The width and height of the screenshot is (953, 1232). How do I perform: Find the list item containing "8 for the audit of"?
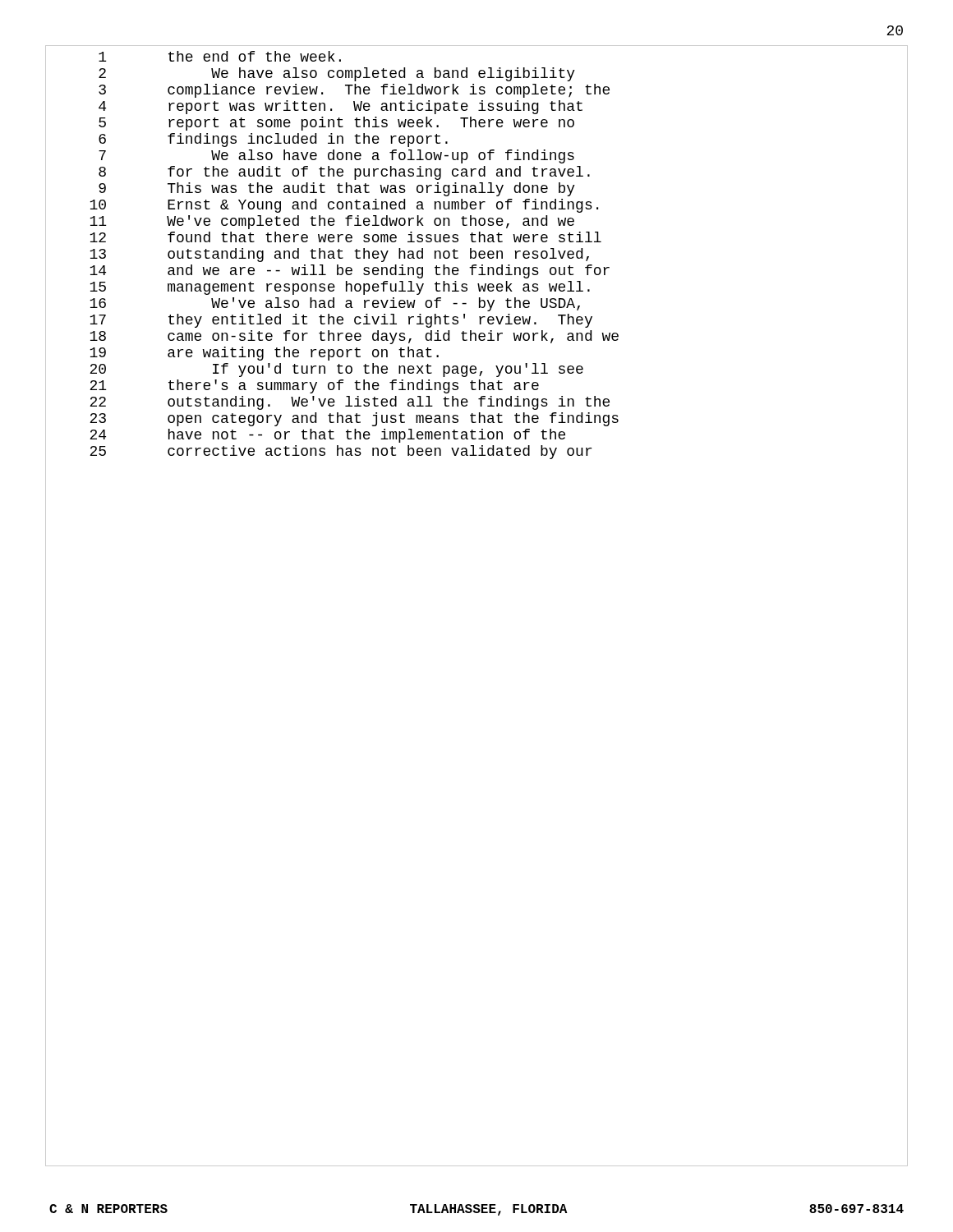coord(476,172)
